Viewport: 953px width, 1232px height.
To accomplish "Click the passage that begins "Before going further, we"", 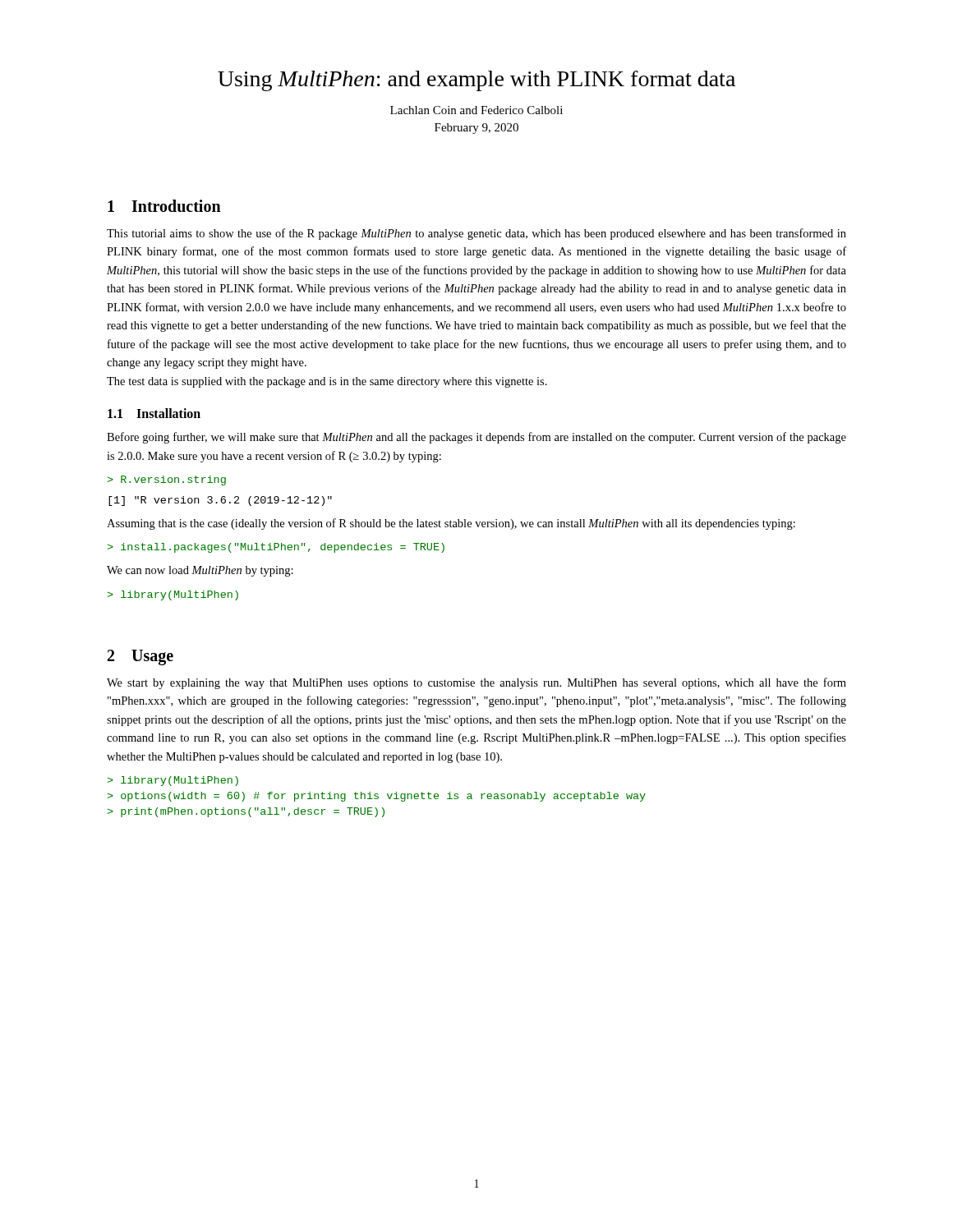I will click(x=476, y=446).
